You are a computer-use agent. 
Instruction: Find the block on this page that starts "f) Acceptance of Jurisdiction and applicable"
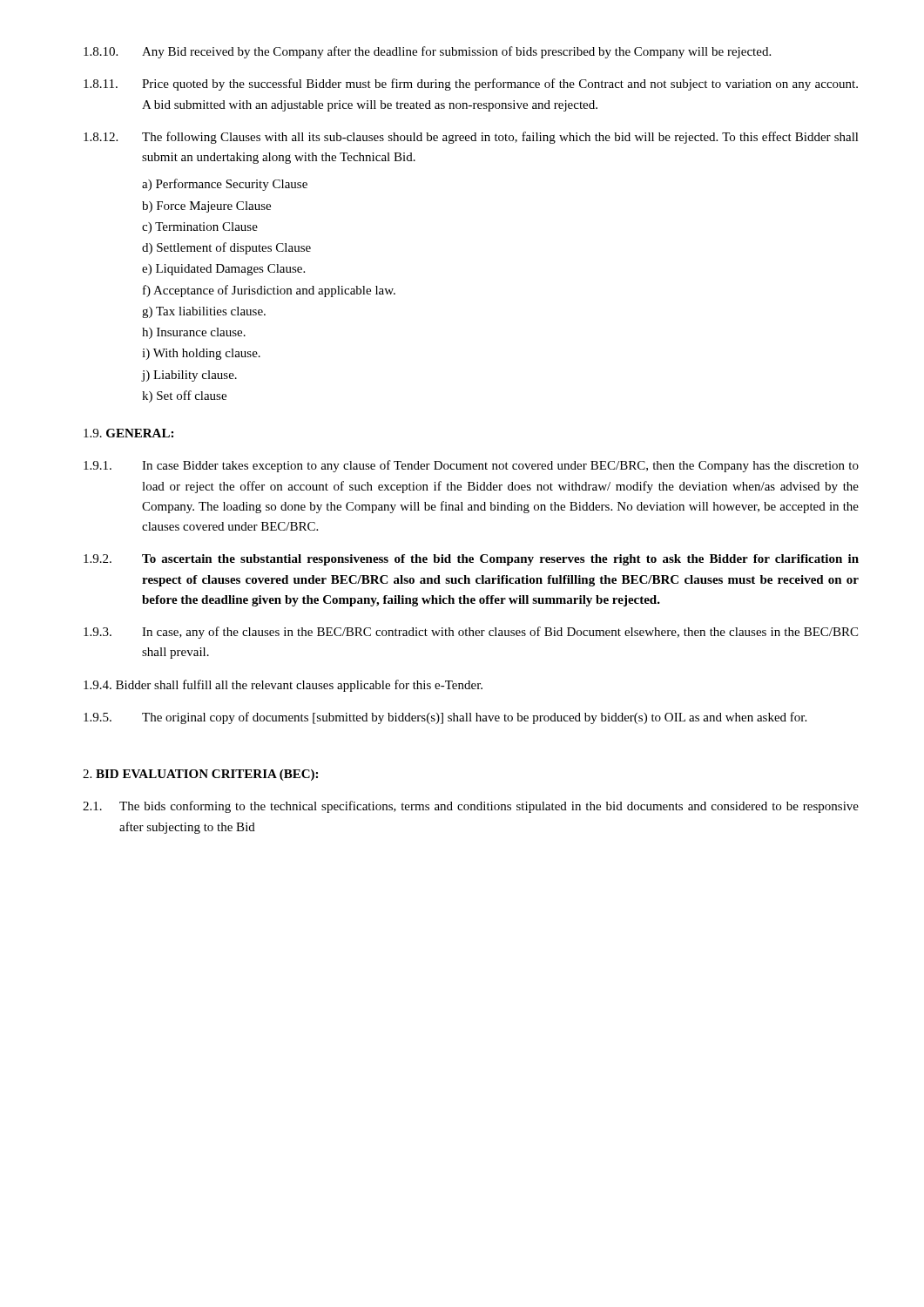[x=269, y=290]
